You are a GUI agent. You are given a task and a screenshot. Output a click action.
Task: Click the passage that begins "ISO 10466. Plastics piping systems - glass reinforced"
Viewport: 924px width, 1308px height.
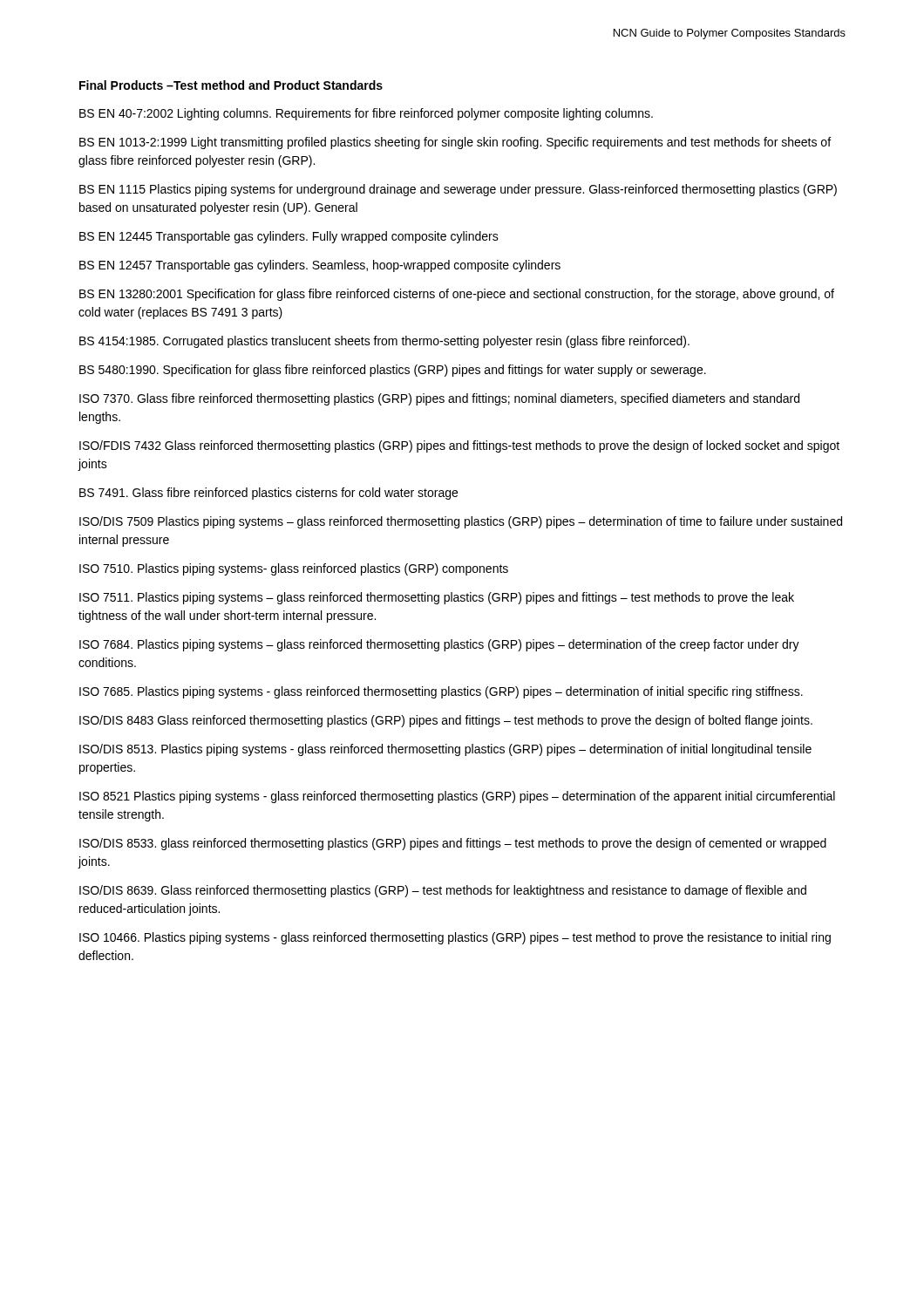[x=455, y=947]
